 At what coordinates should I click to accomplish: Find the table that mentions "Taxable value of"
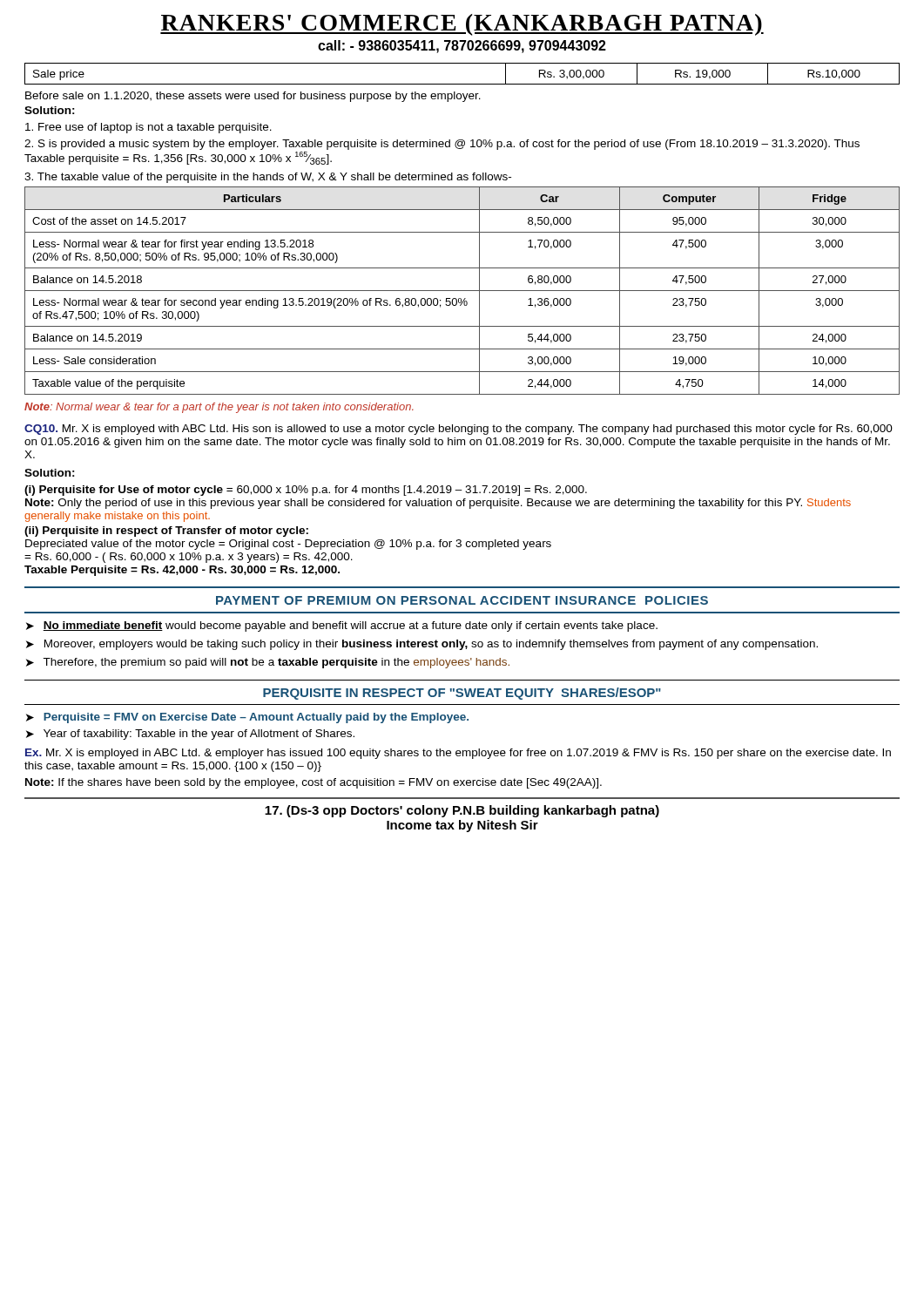[462, 291]
